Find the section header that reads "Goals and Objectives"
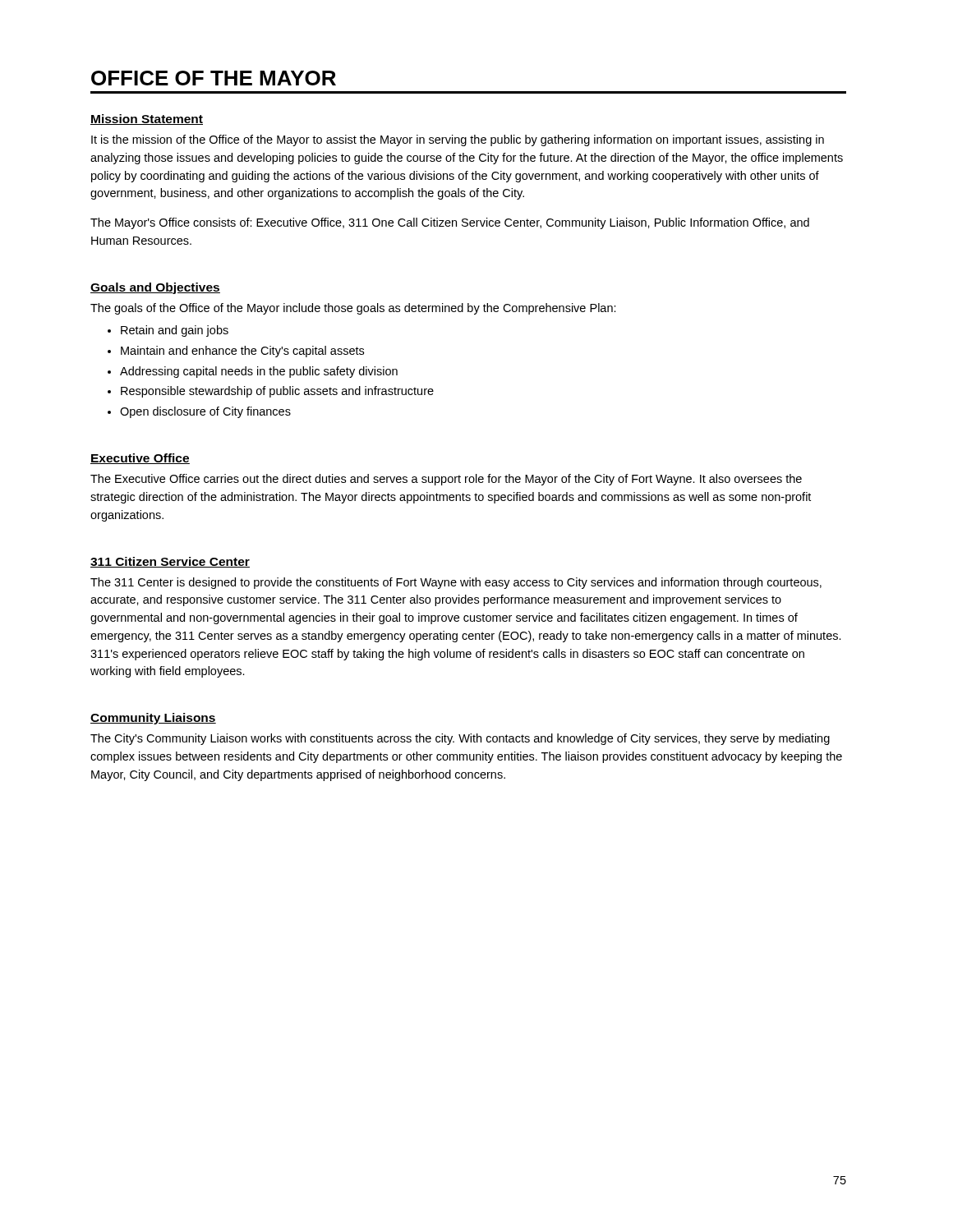The height and width of the screenshot is (1232, 953). (x=155, y=287)
